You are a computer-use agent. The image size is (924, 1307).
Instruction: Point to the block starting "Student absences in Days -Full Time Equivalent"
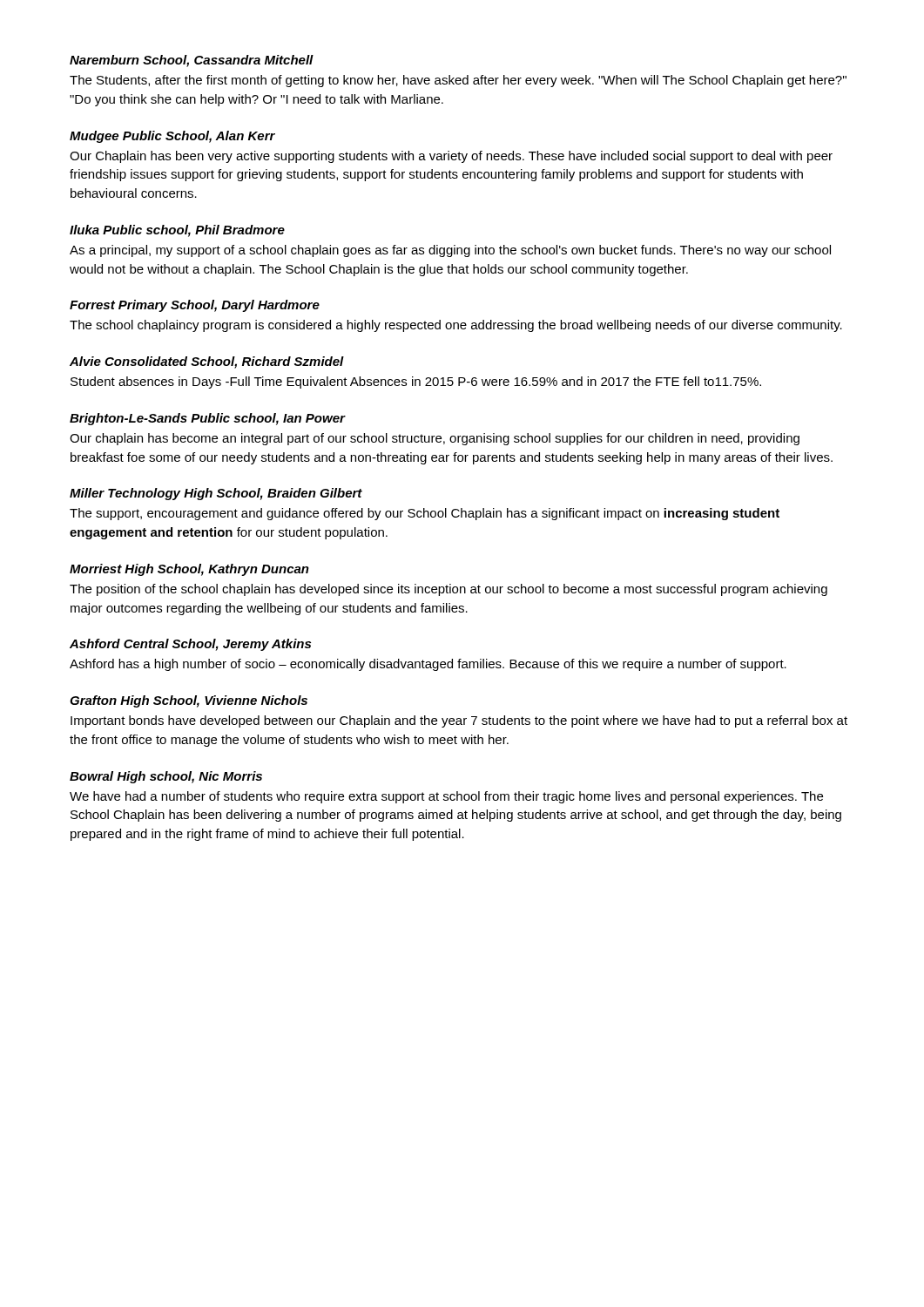[416, 381]
